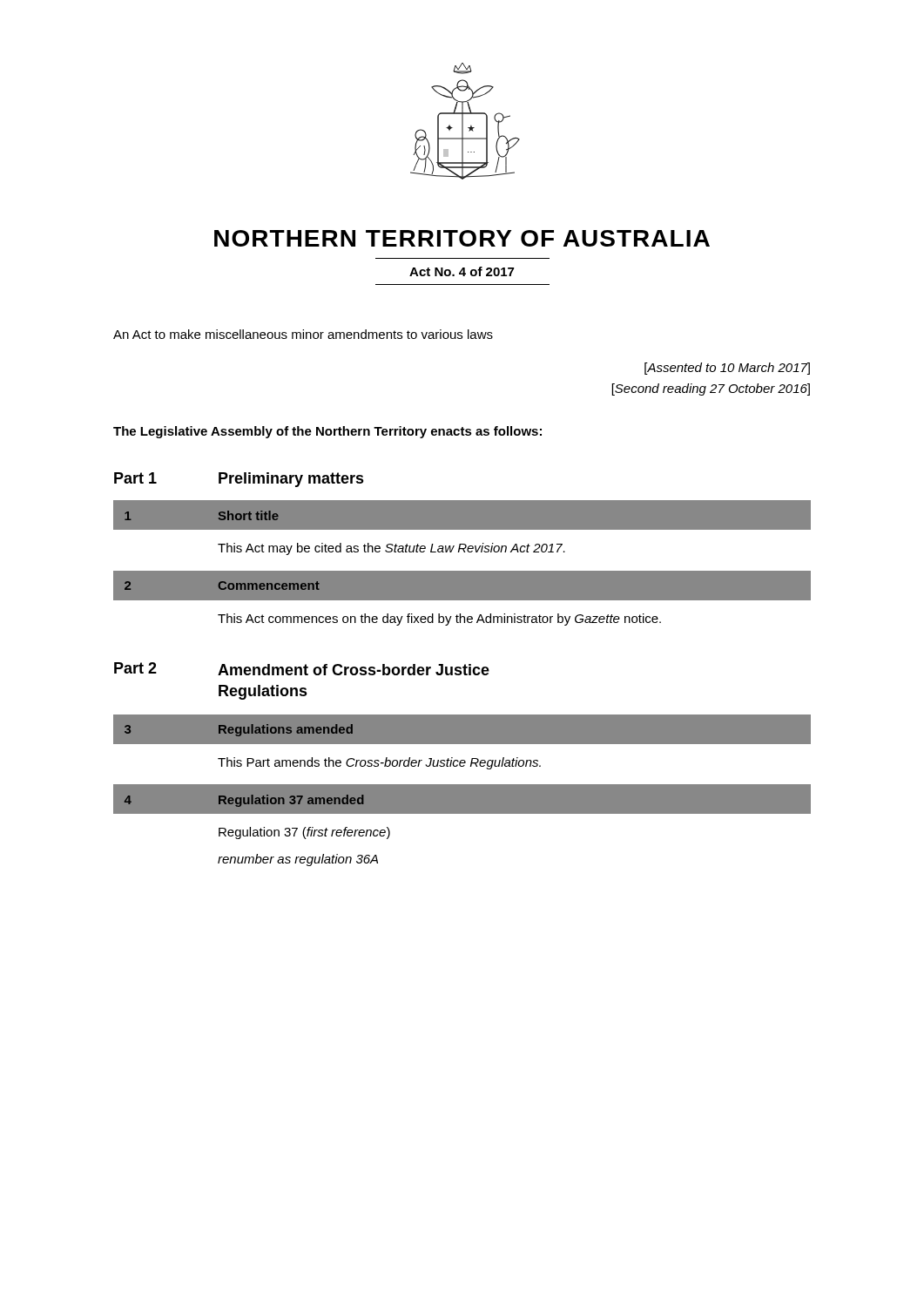Screen dimensions: 1307x924
Task: Find the section header with the text "1 Short title"
Action: [128, 515]
